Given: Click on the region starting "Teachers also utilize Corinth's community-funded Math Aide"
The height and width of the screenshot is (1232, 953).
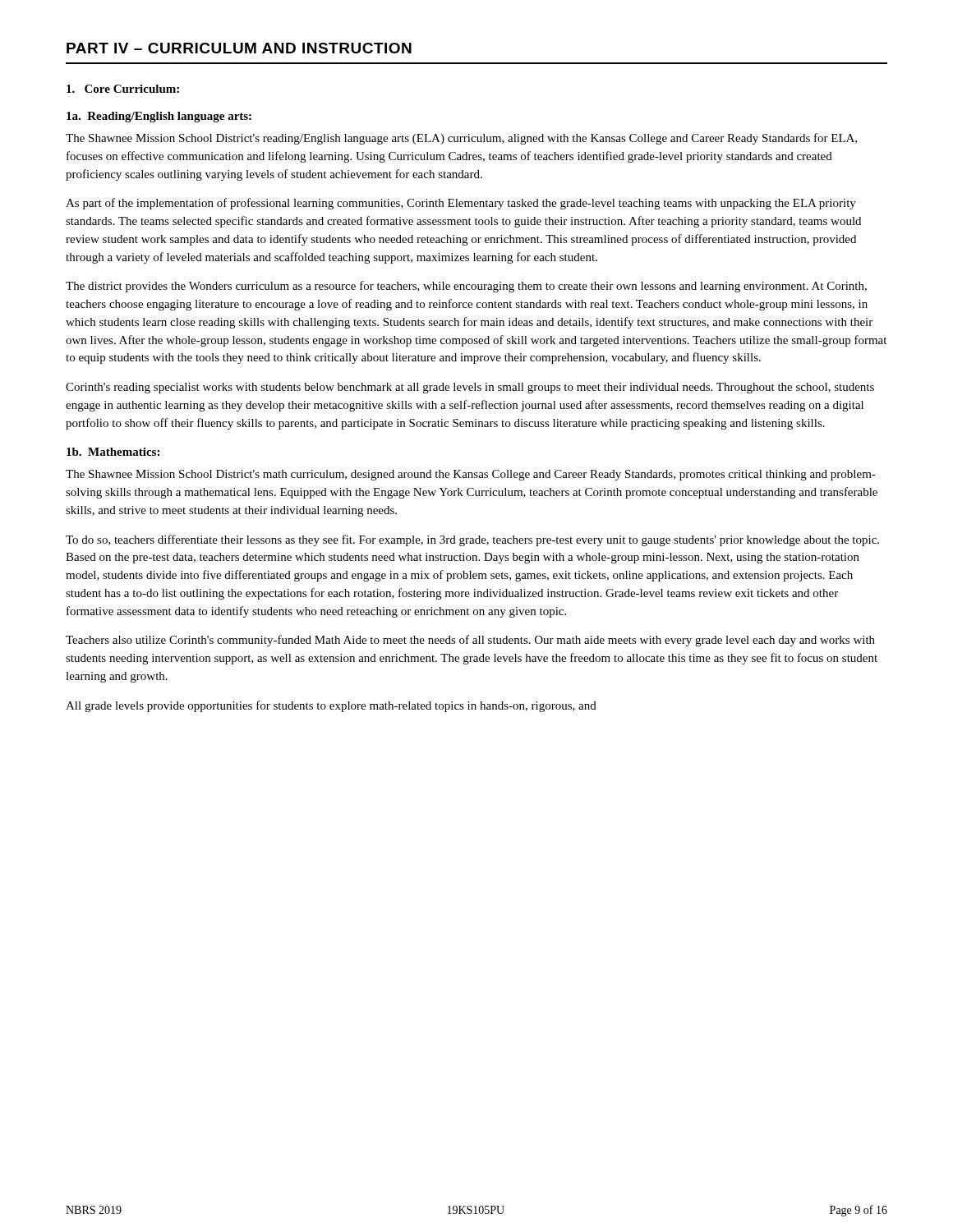Looking at the screenshot, I should 472,658.
